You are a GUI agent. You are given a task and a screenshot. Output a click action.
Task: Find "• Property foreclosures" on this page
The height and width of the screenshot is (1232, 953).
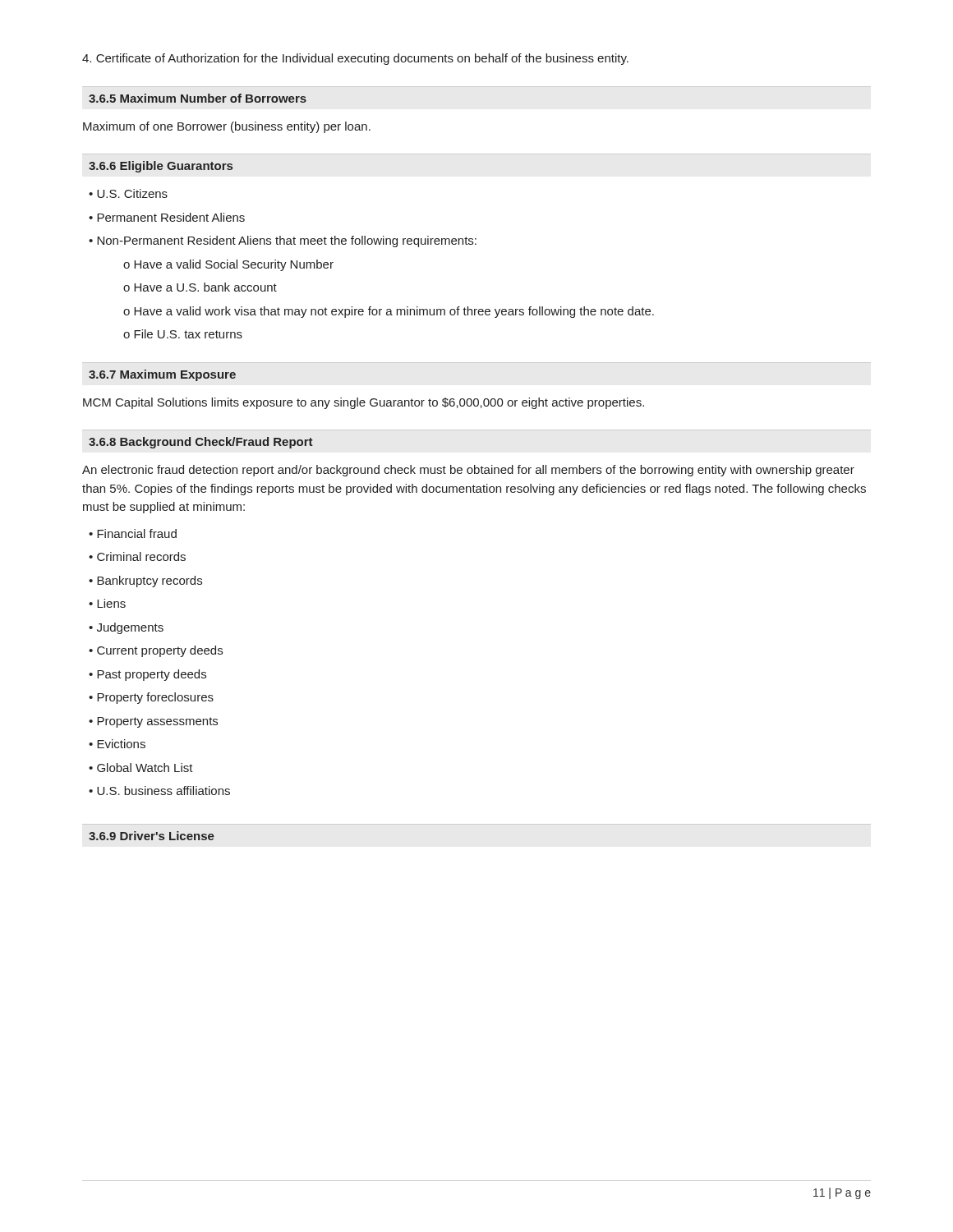(x=151, y=697)
